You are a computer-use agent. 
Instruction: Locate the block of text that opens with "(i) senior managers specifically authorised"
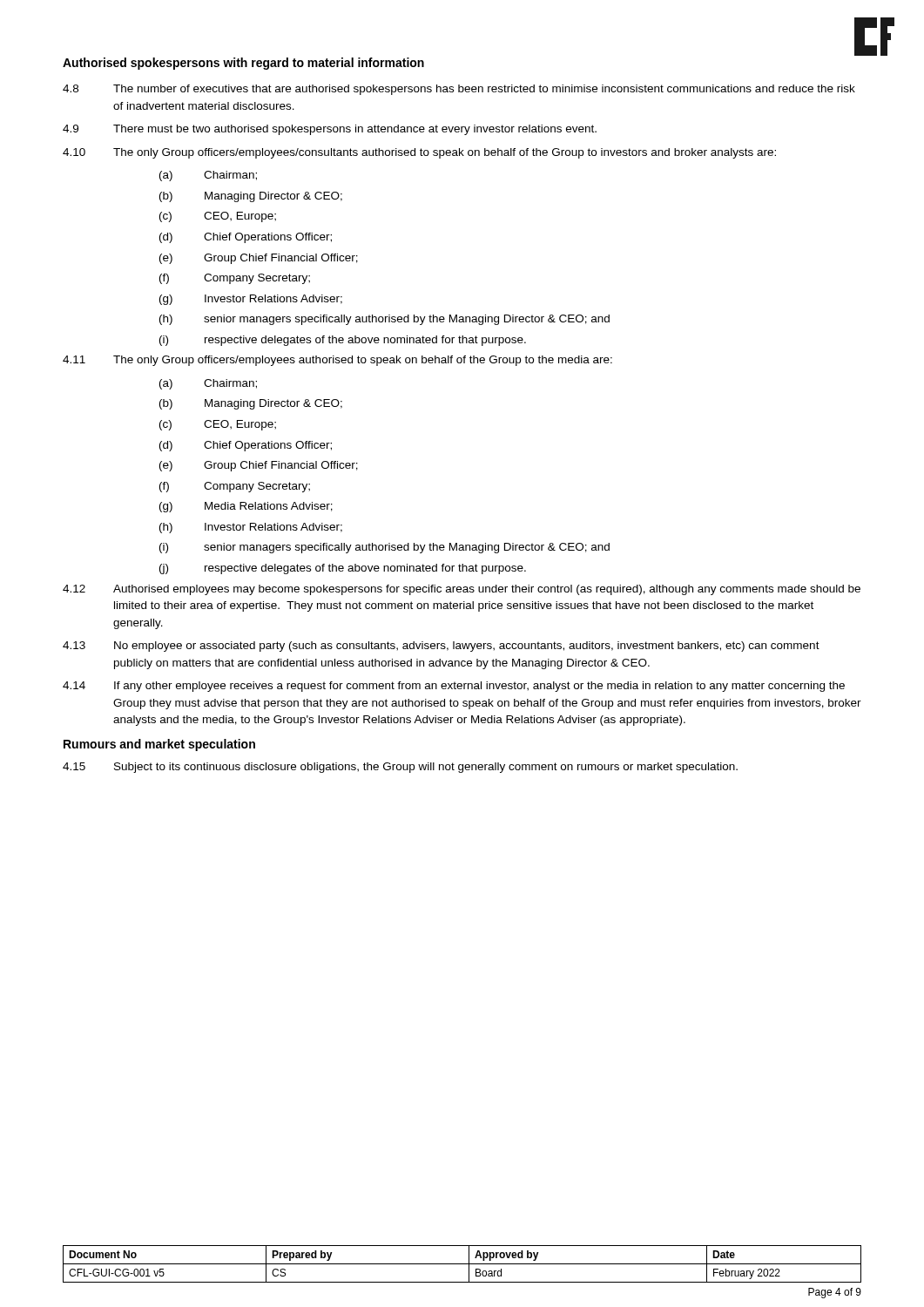(510, 547)
